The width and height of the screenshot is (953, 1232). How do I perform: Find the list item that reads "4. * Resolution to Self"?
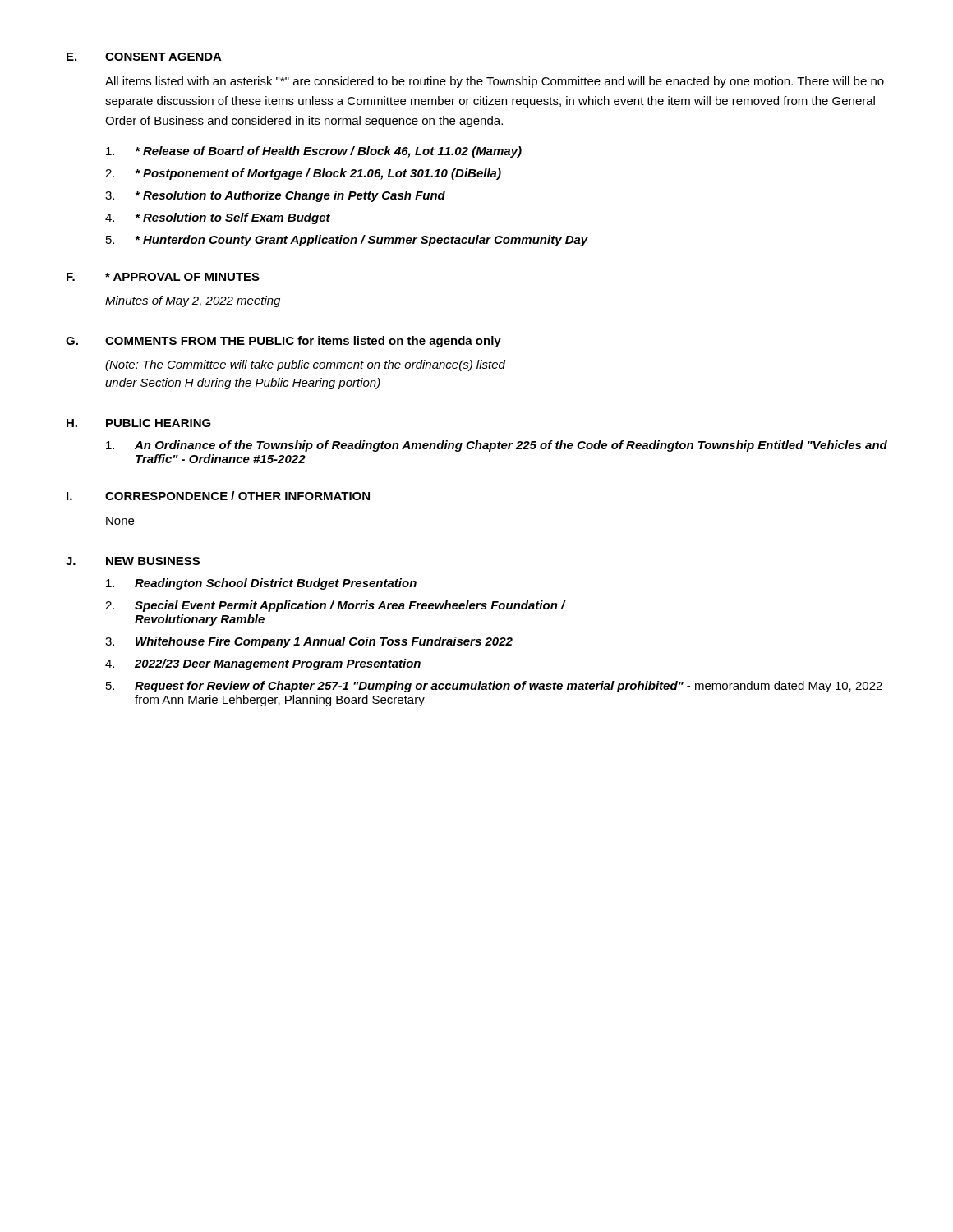tap(217, 217)
